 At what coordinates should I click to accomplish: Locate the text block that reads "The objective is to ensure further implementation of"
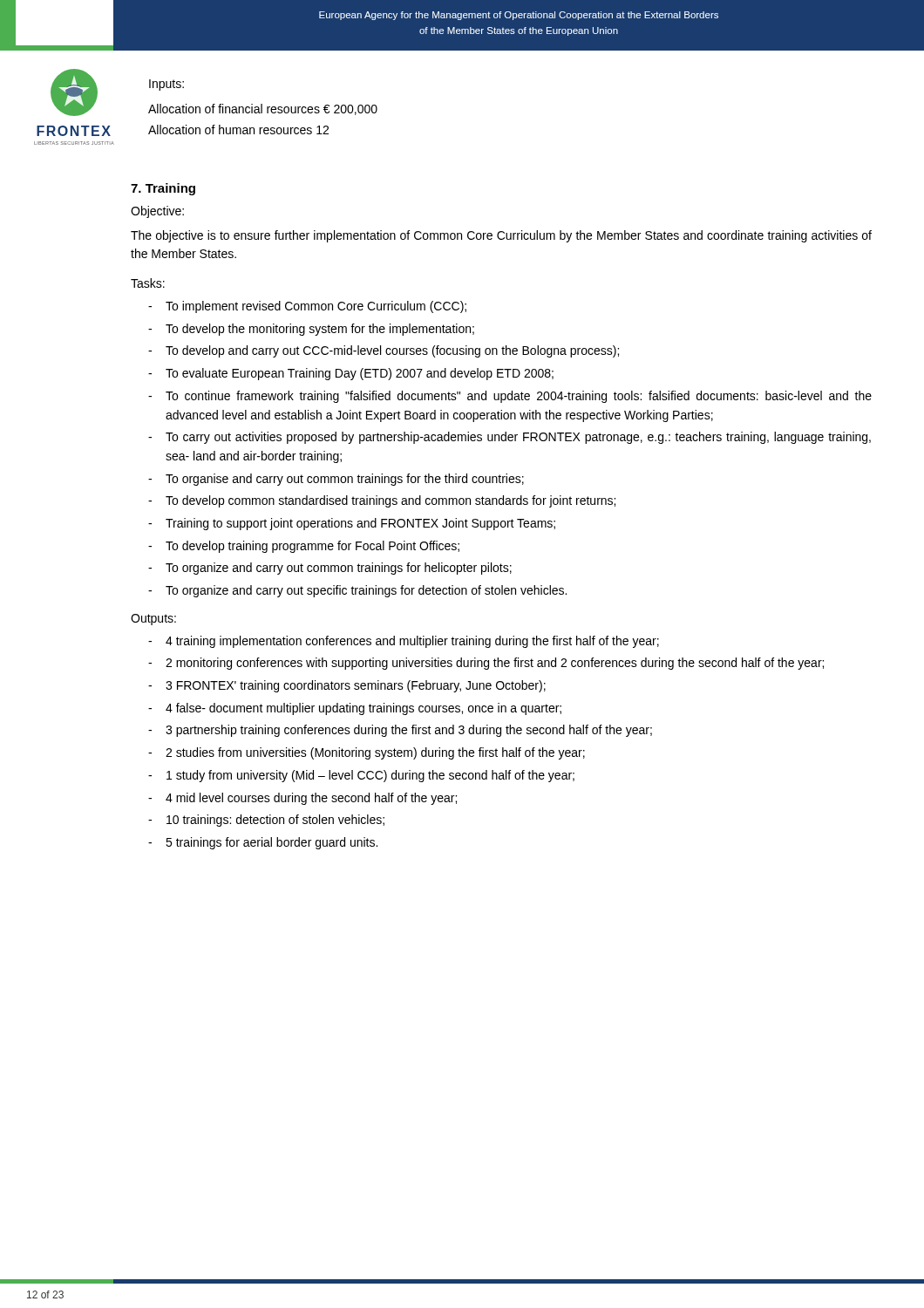click(501, 245)
